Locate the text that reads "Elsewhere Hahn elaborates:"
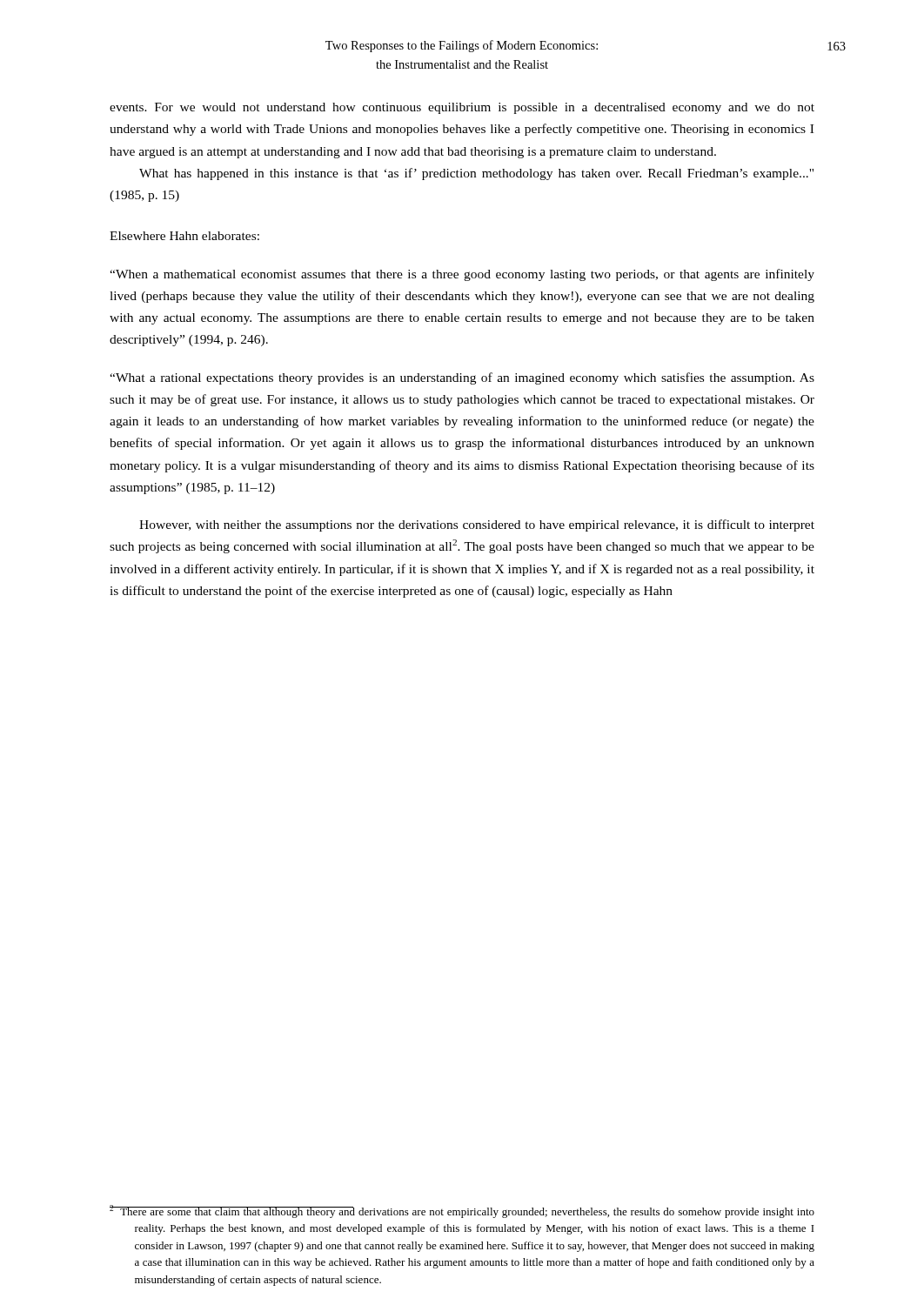Screen dimensions: 1305x924 coord(185,236)
